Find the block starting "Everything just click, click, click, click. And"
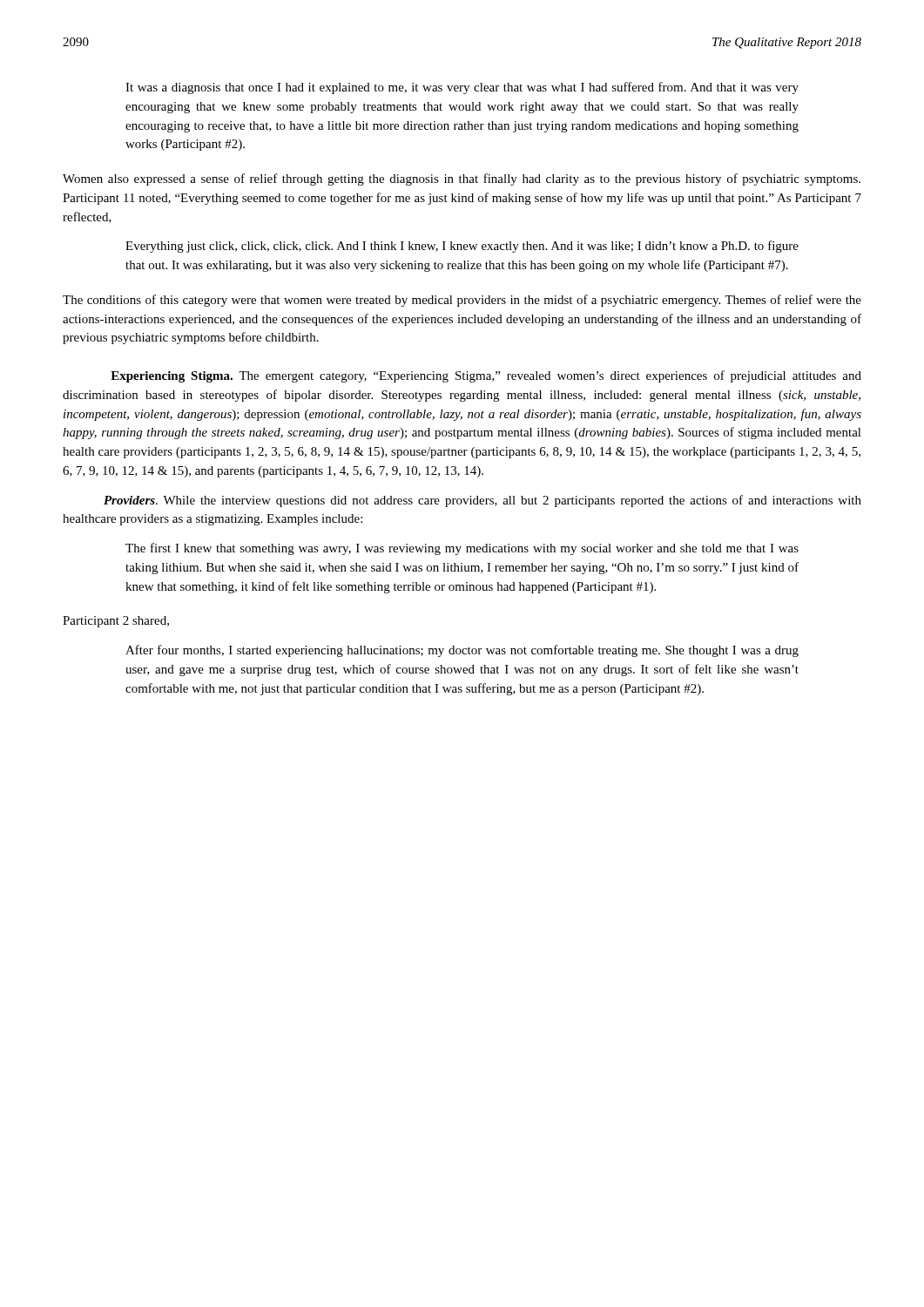Image resolution: width=924 pixels, height=1307 pixels. (x=462, y=255)
